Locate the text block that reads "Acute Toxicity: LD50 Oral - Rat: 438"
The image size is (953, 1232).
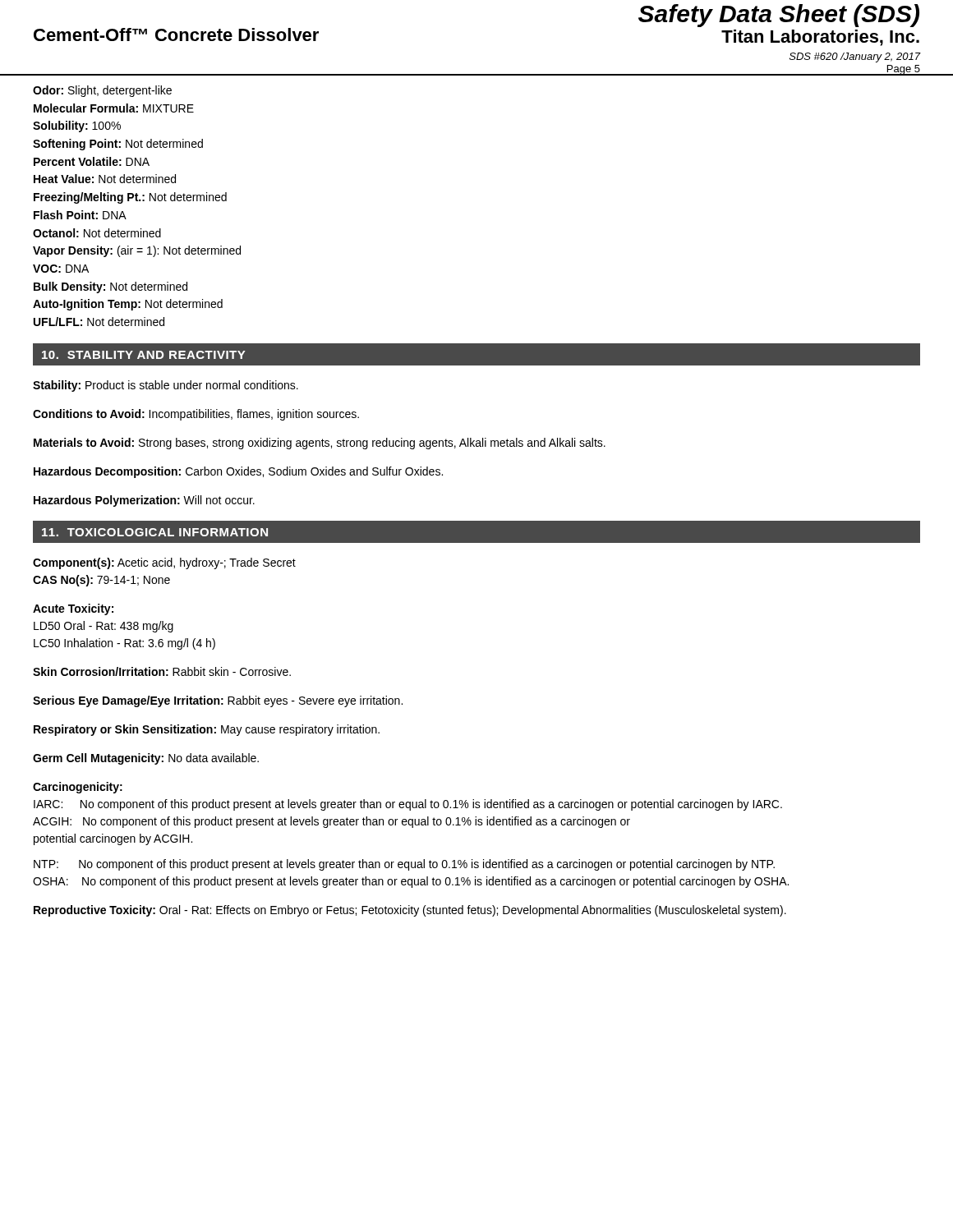pos(73,609)
